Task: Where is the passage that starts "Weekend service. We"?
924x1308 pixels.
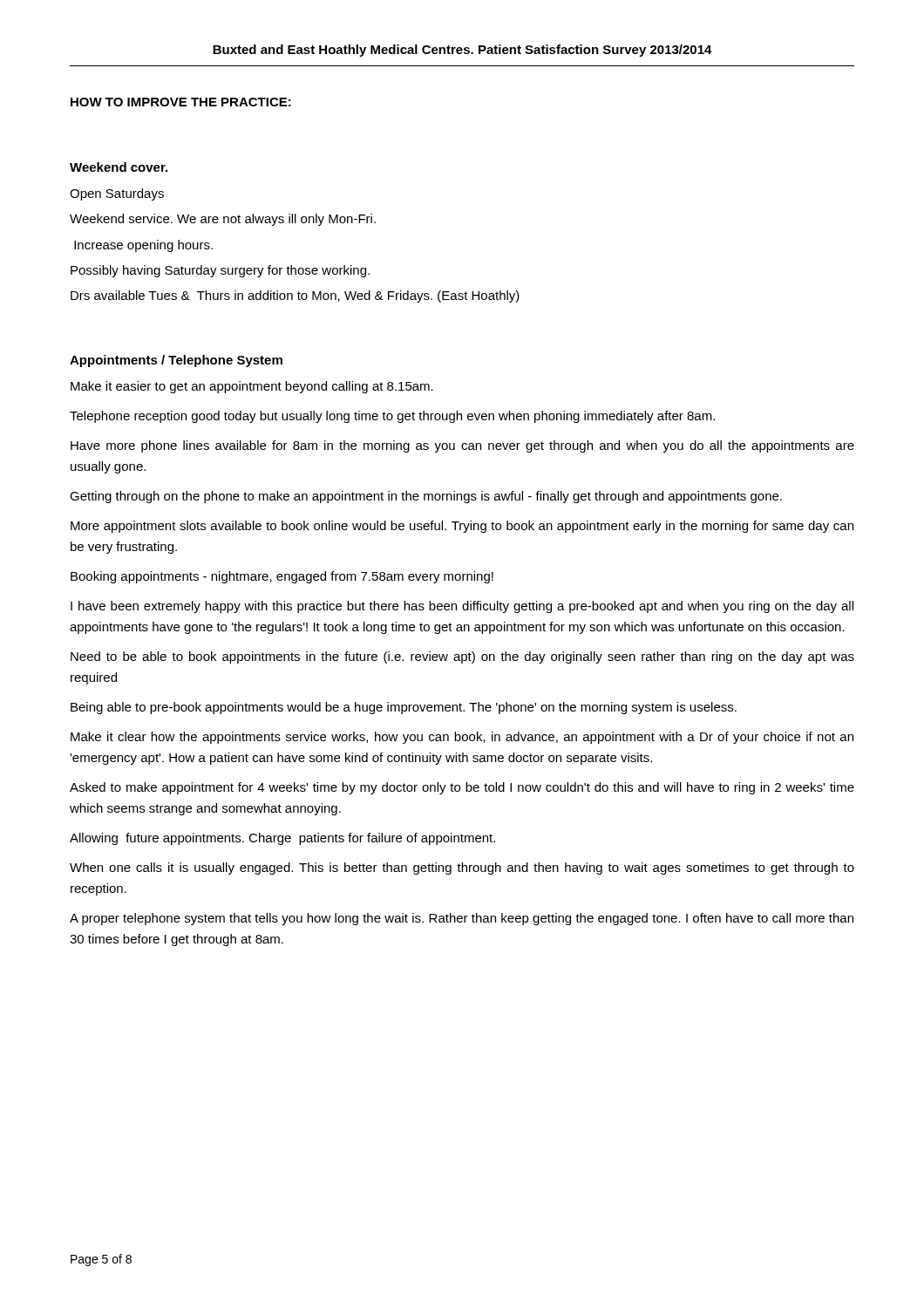Action: tap(223, 219)
